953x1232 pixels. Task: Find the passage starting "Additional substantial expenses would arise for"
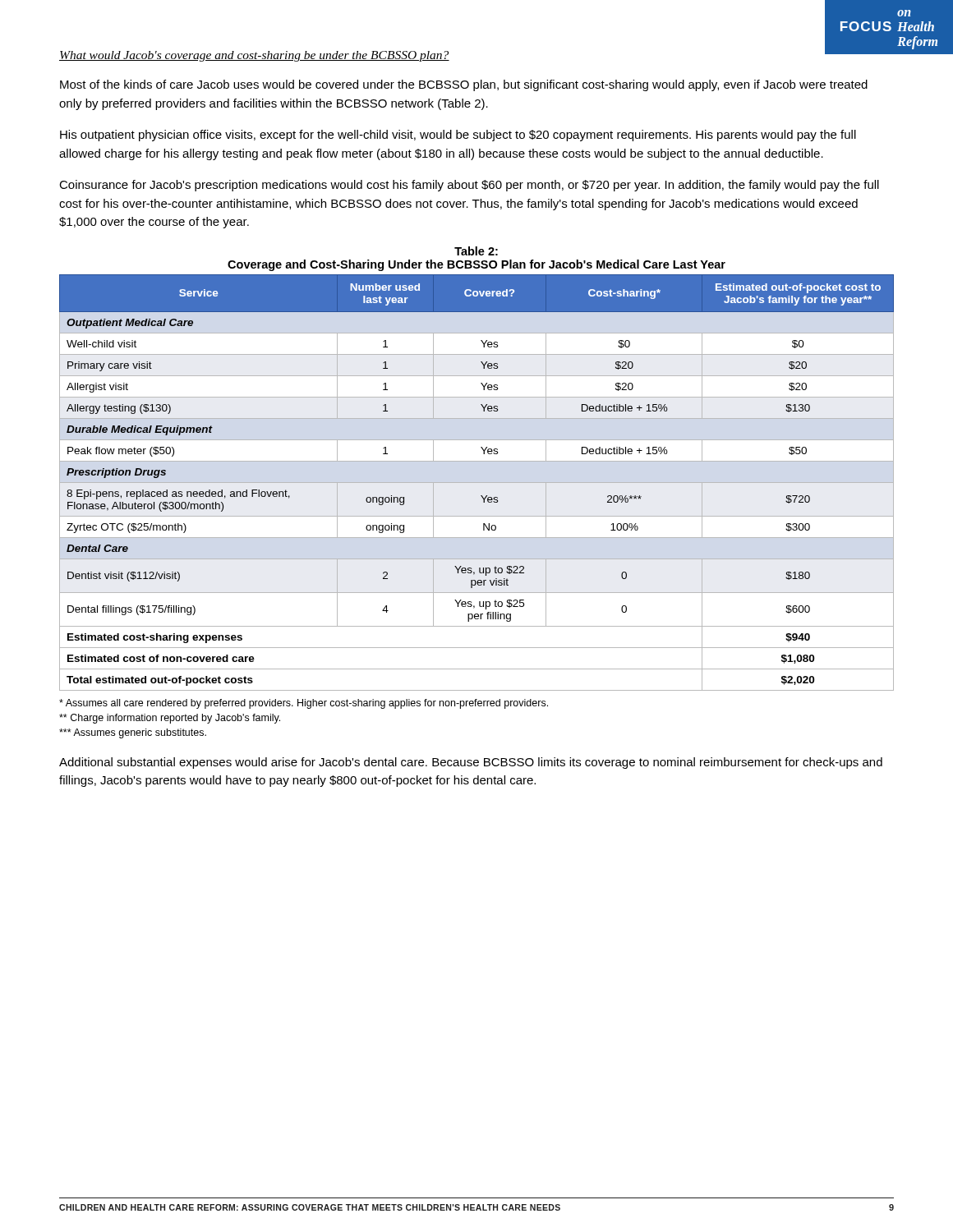(471, 771)
